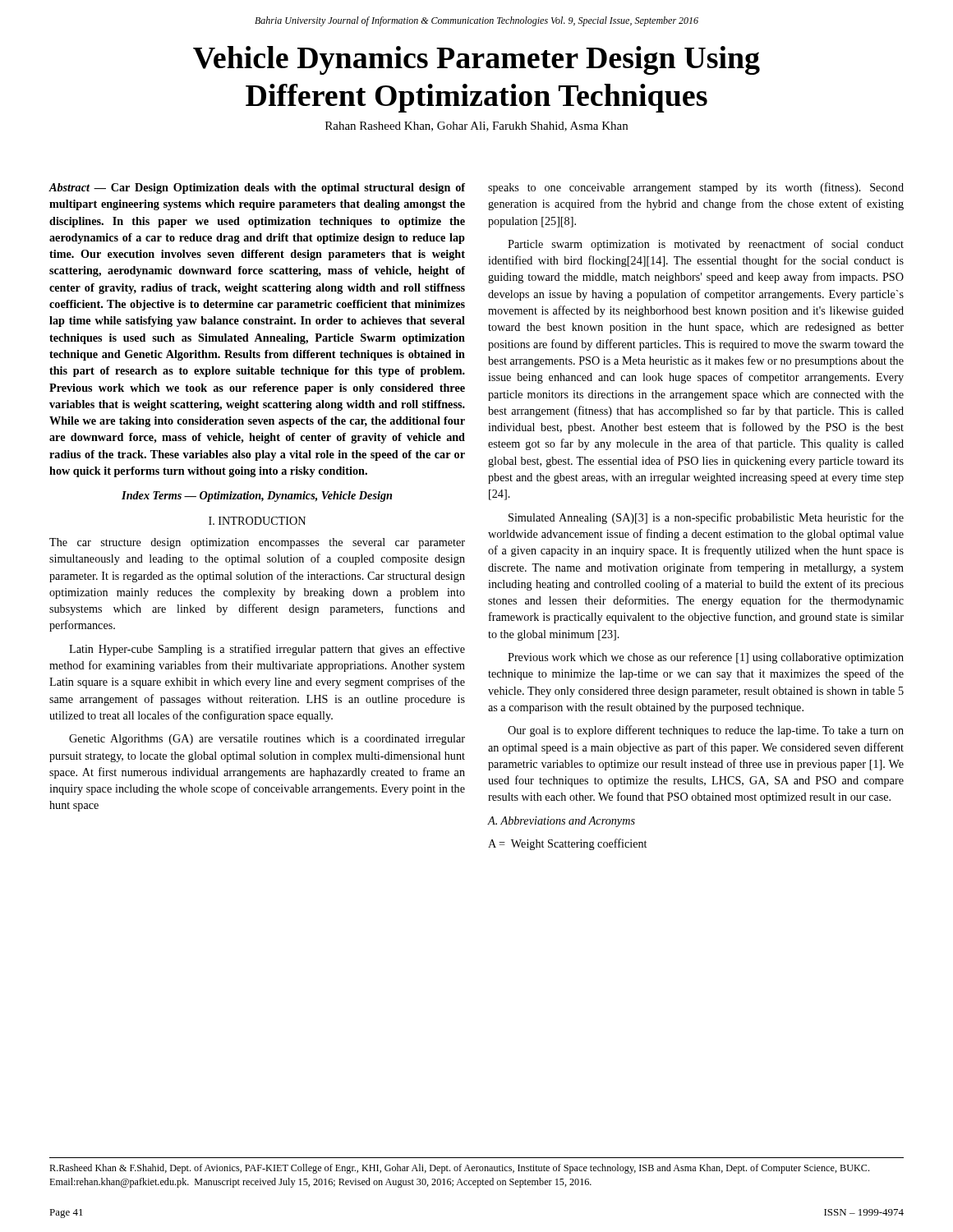Find the text starting "The car structure"
The width and height of the screenshot is (953, 1232).
pos(257,674)
